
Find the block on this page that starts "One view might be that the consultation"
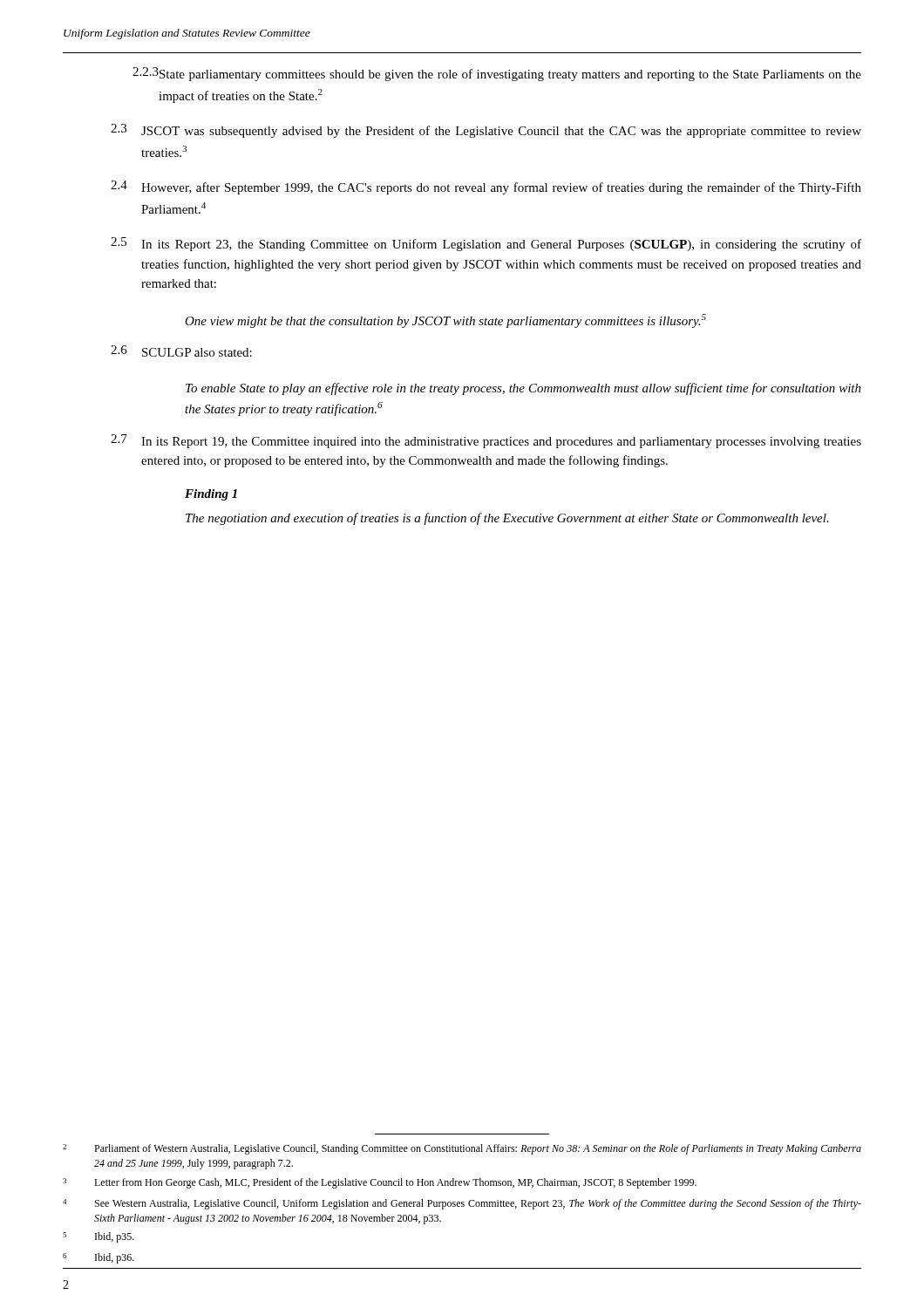(x=446, y=319)
